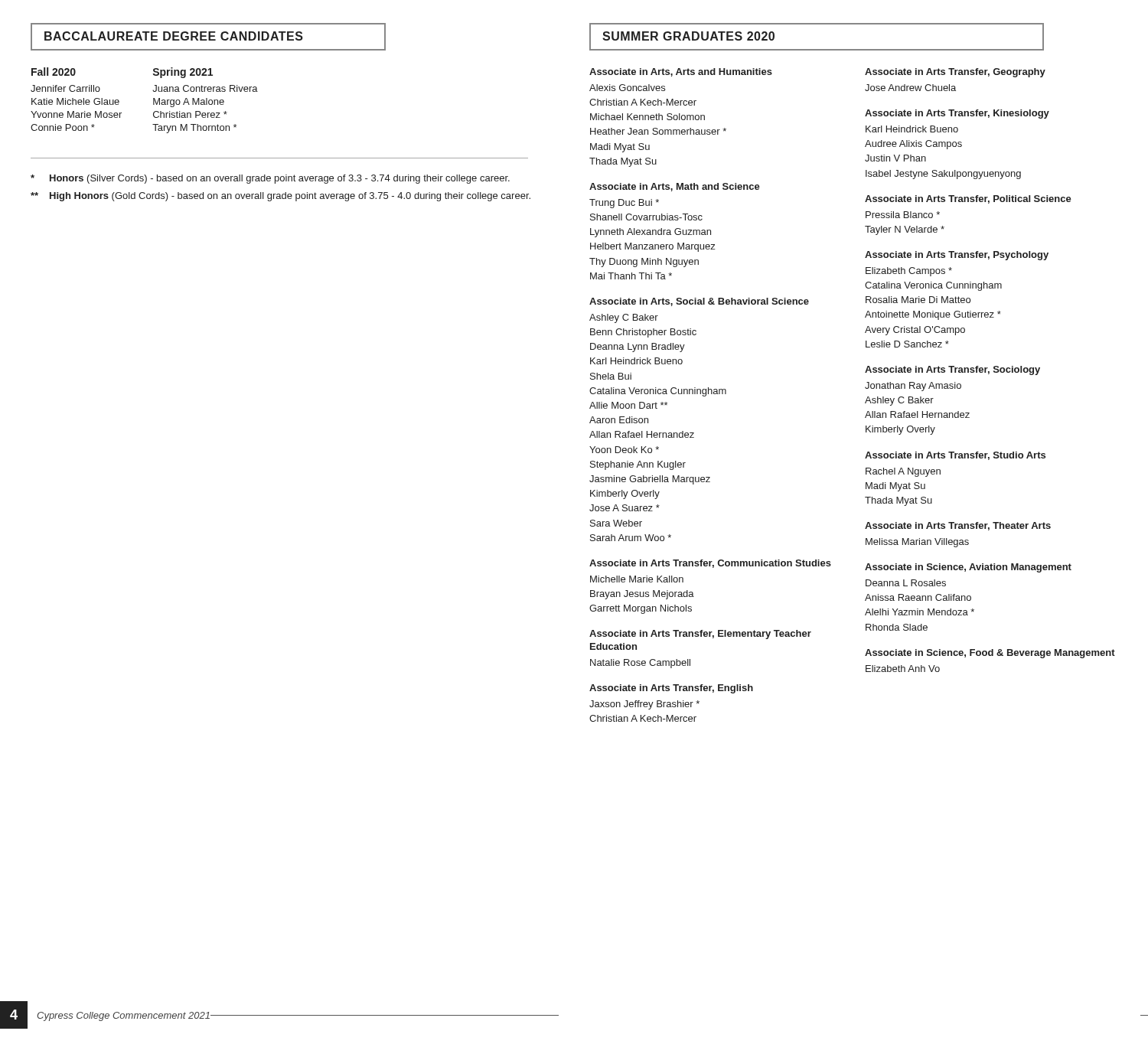This screenshot has height=1044, width=1148.
Task: Locate the block starting "Associate in Arts Transfer, Elementary Teacher Education"
Action: pos(716,649)
